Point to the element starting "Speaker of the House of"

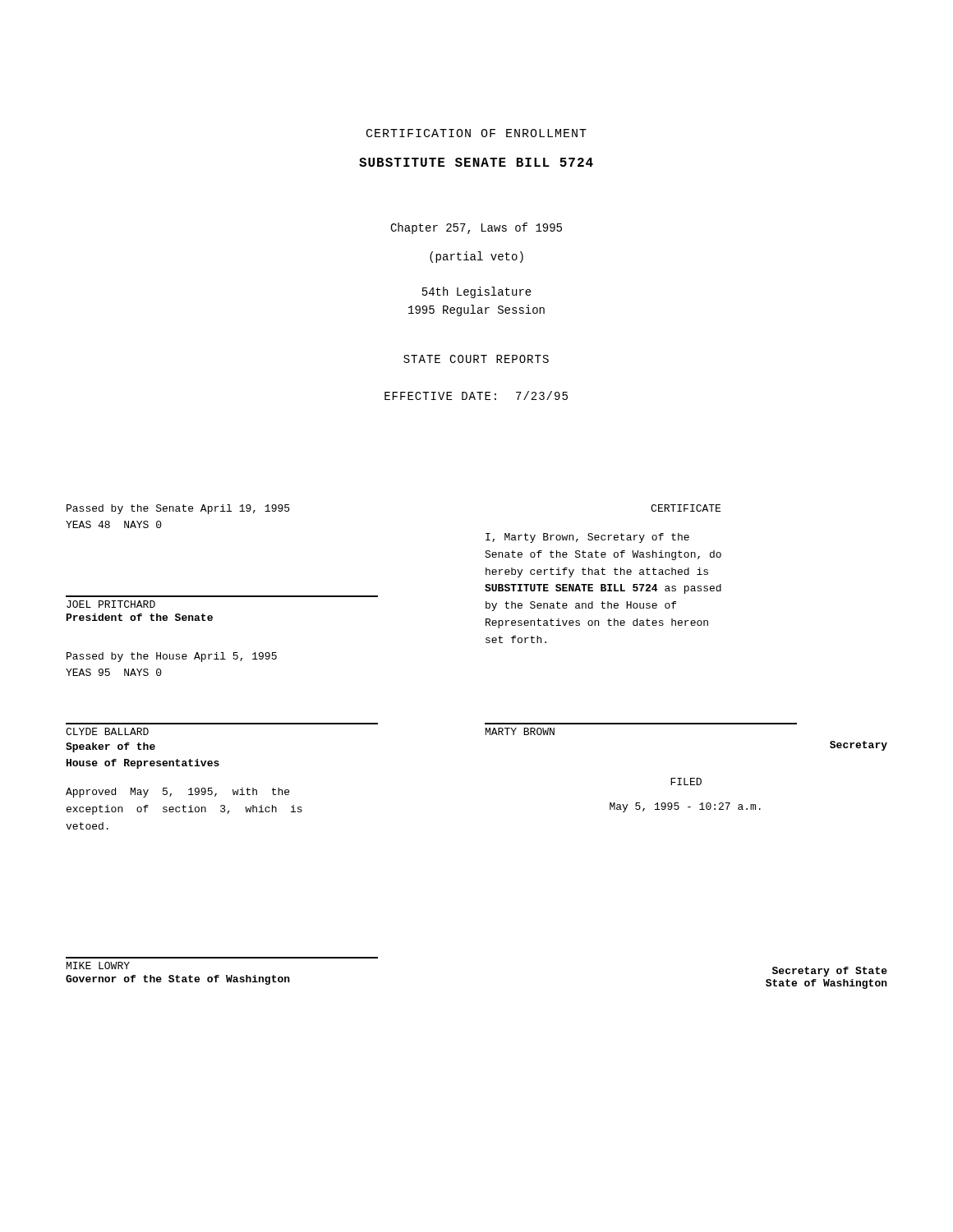click(x=143, y=755)
